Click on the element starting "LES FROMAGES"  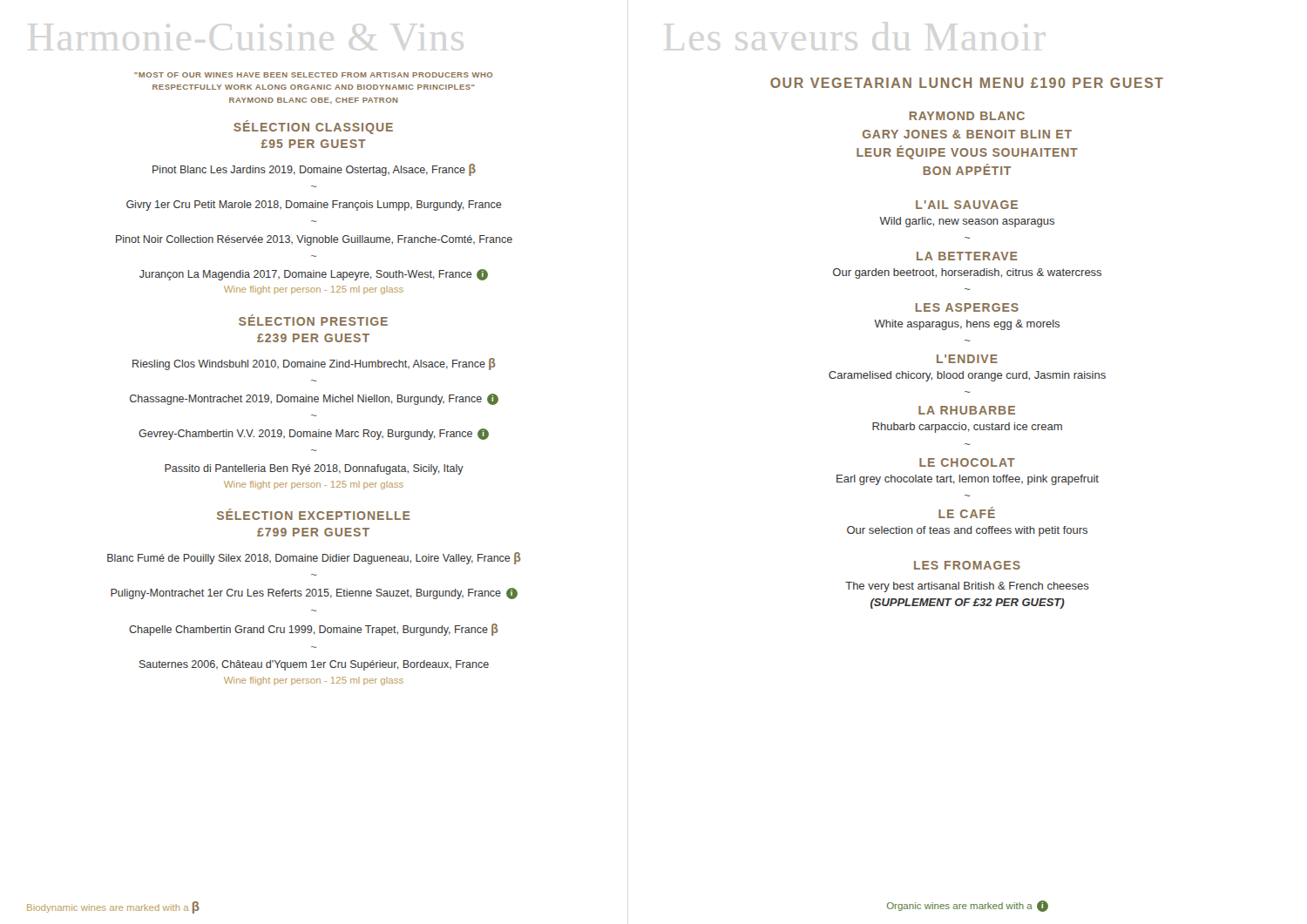[967, 565]
